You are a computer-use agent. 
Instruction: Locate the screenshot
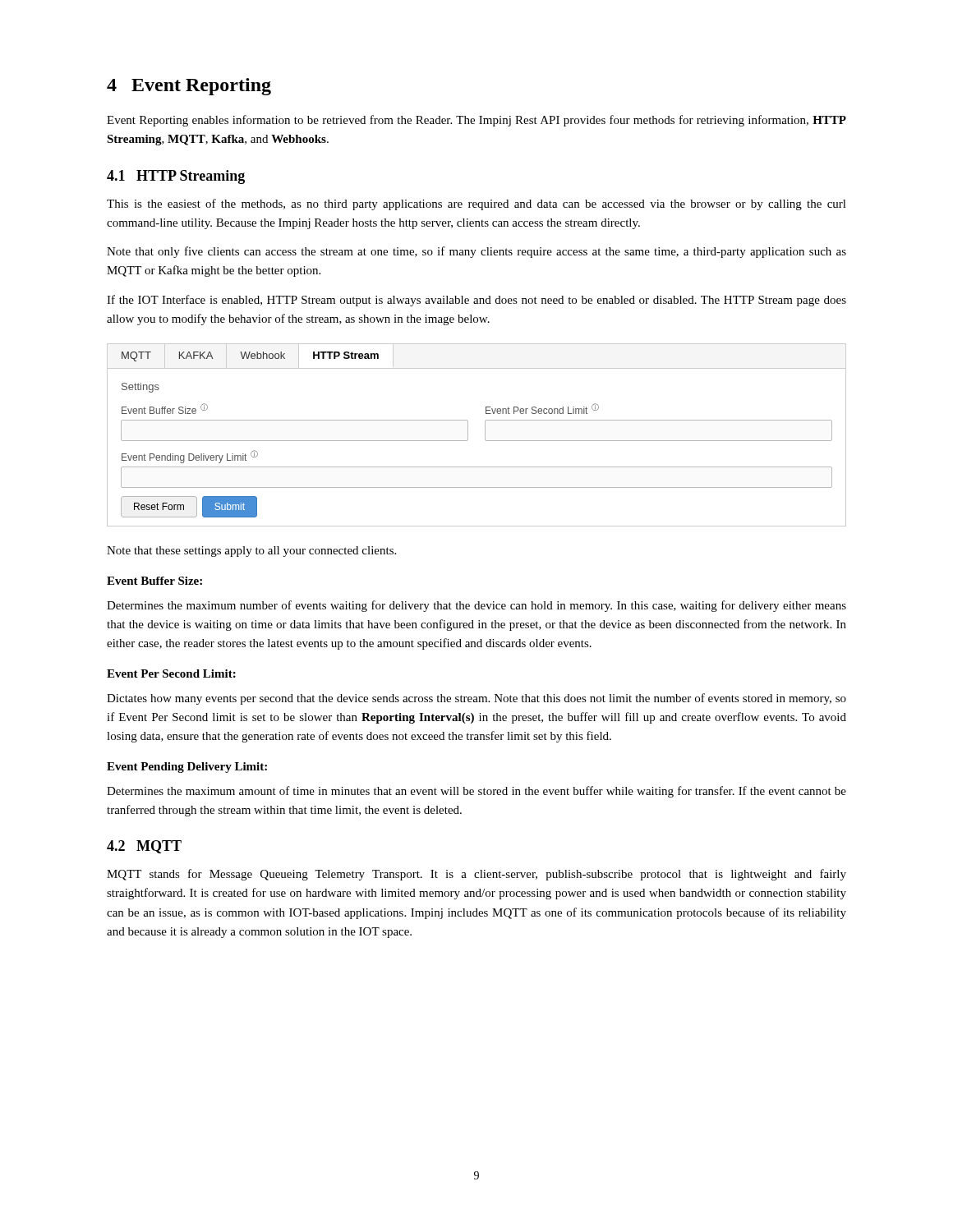pyautogui.click(x=476, y=435)
